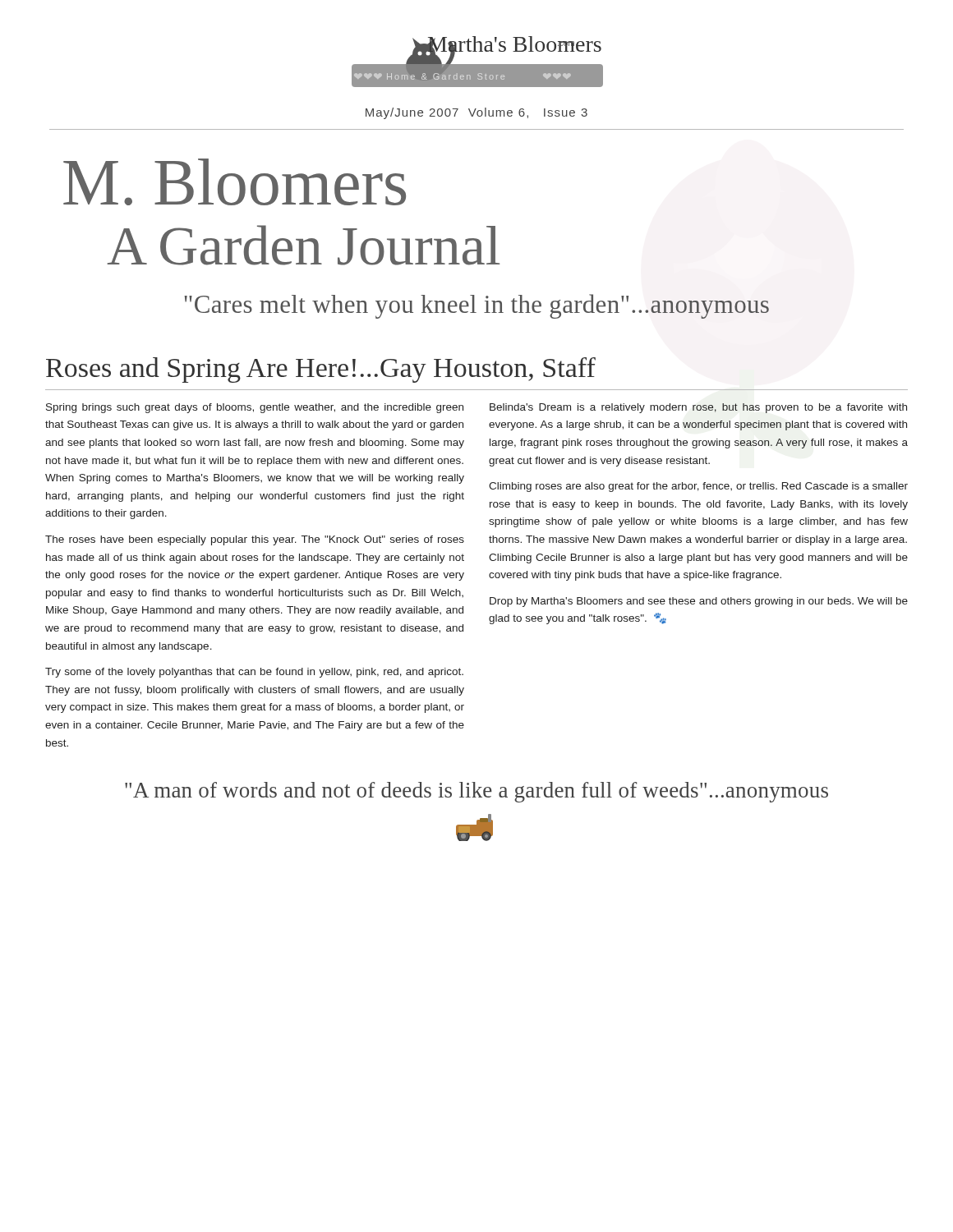Screen dimensions: 1232x953
Task: Navigate to the passage starting "M. Bloomers"
Action: click(x=235, y=182)
